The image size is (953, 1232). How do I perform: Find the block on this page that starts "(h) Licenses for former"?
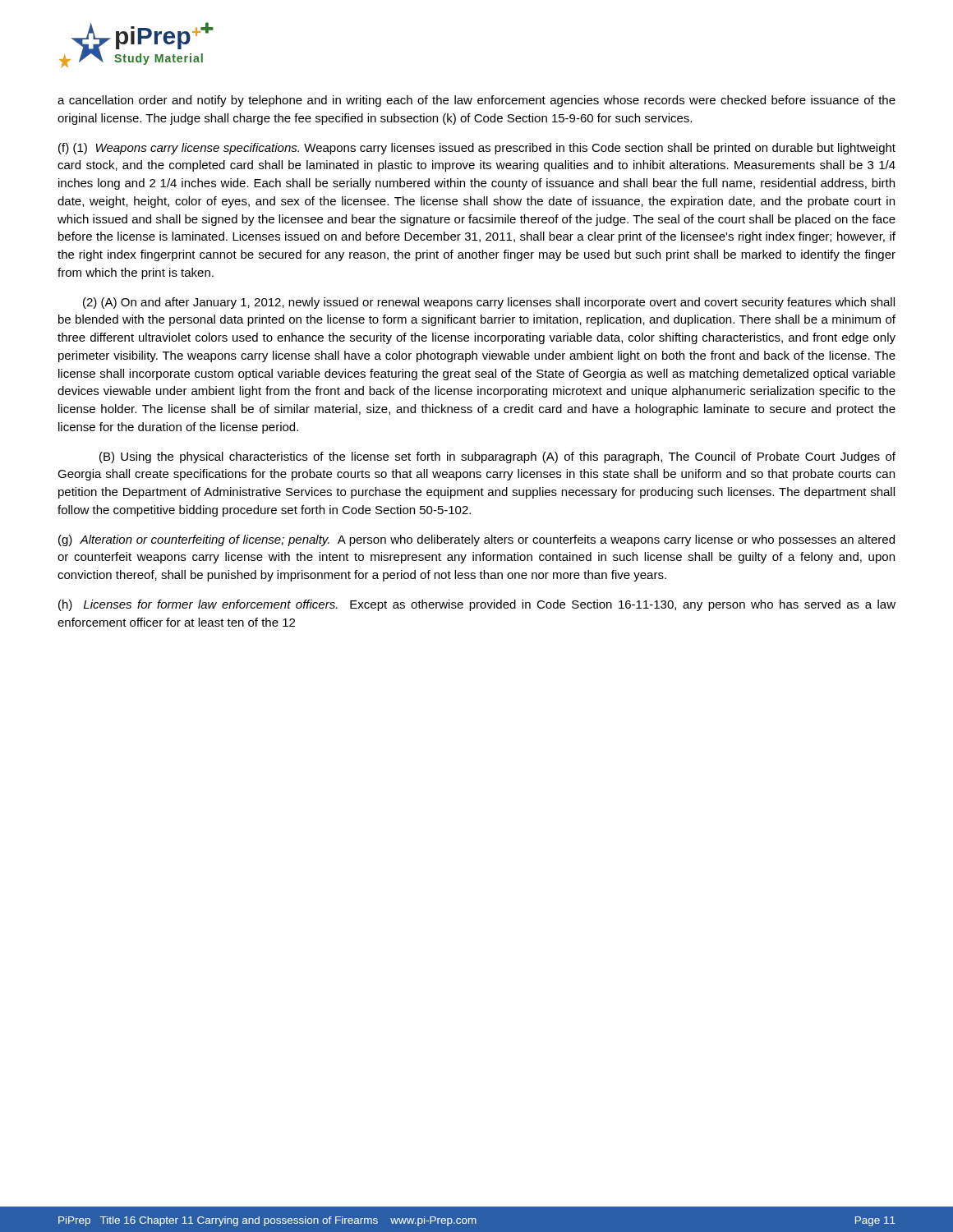point(476,613)
